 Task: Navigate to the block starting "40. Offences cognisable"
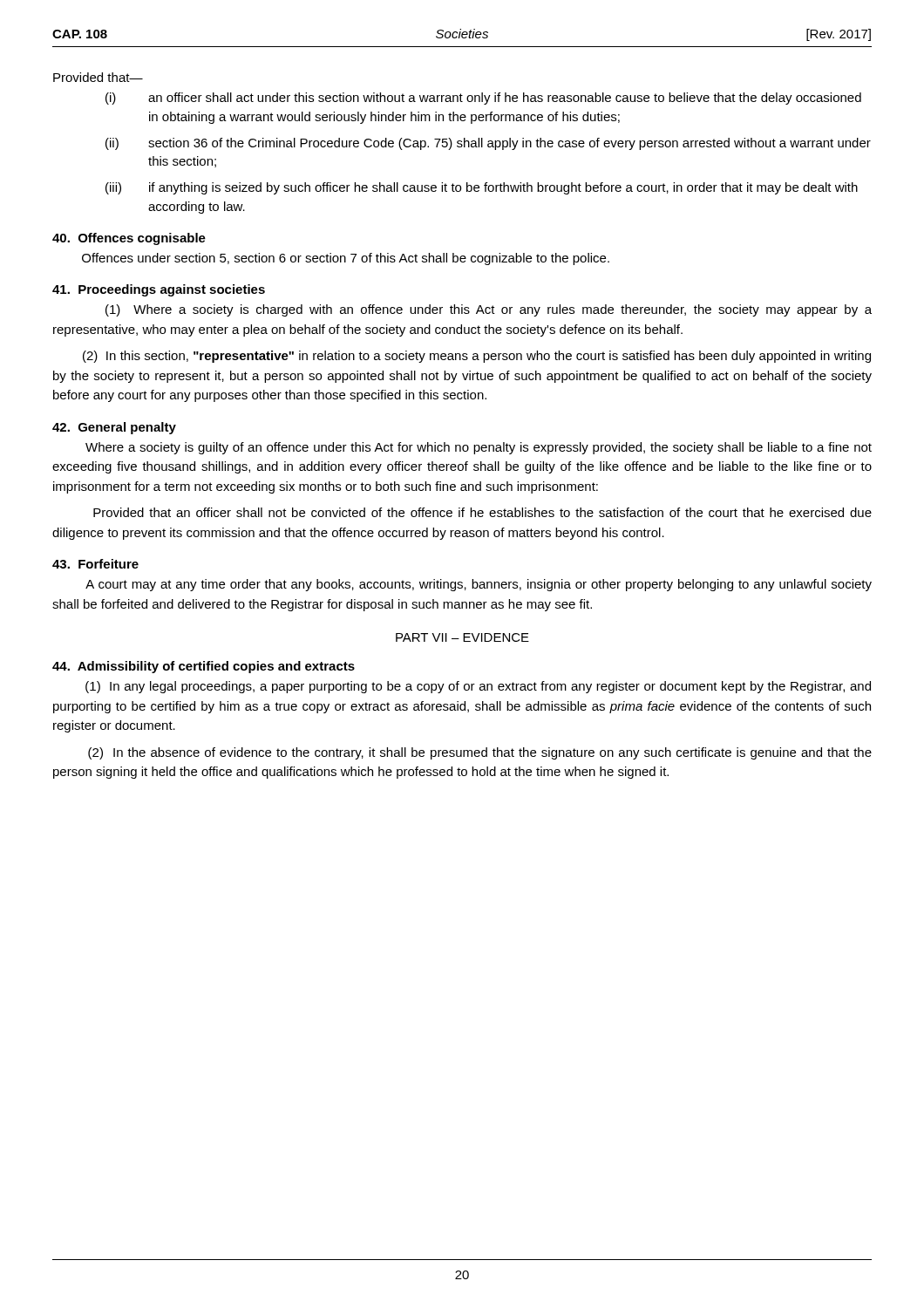(x=129, y=237)
